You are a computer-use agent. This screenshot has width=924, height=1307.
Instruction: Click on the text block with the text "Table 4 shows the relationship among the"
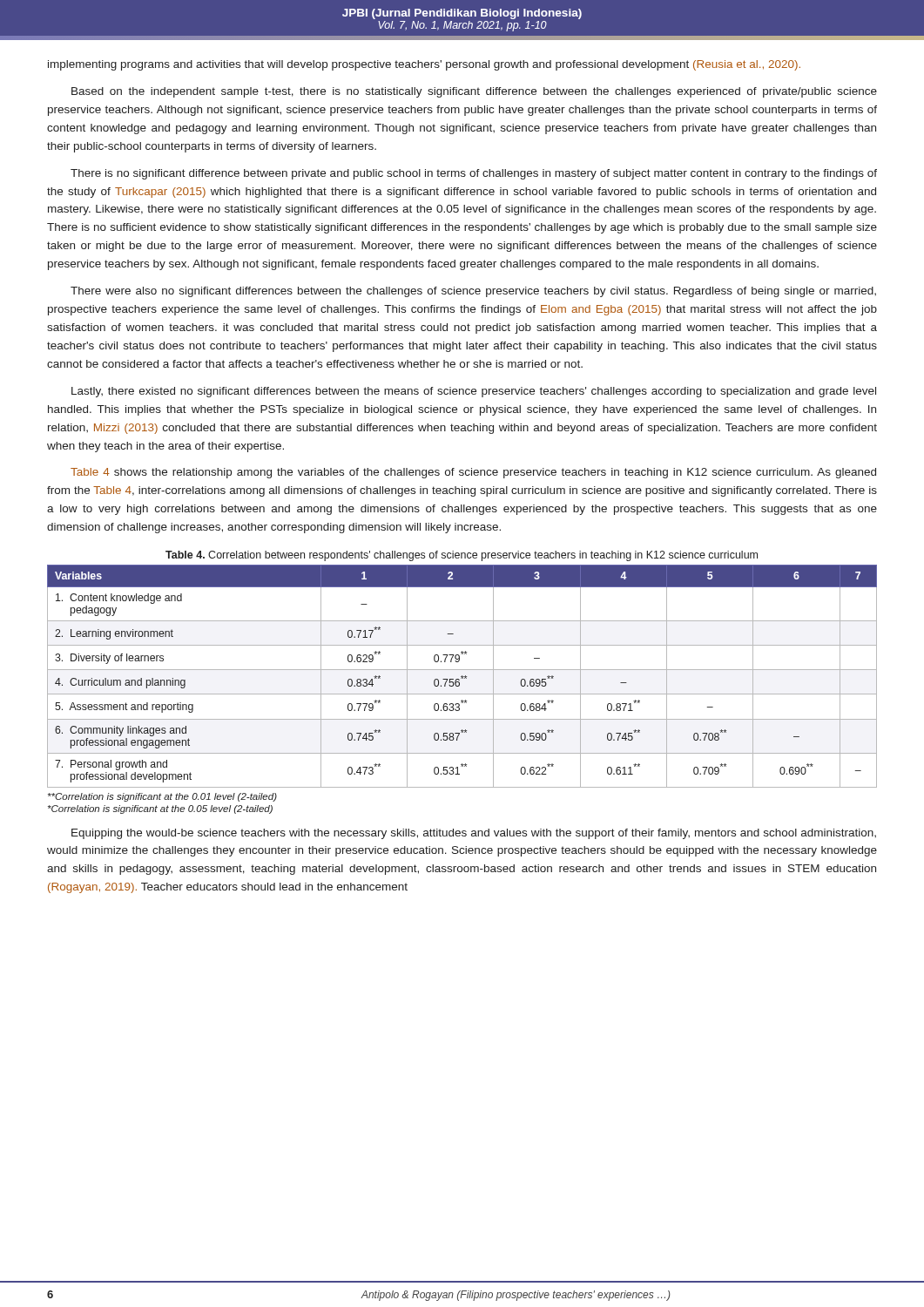[x=462, y=500]
